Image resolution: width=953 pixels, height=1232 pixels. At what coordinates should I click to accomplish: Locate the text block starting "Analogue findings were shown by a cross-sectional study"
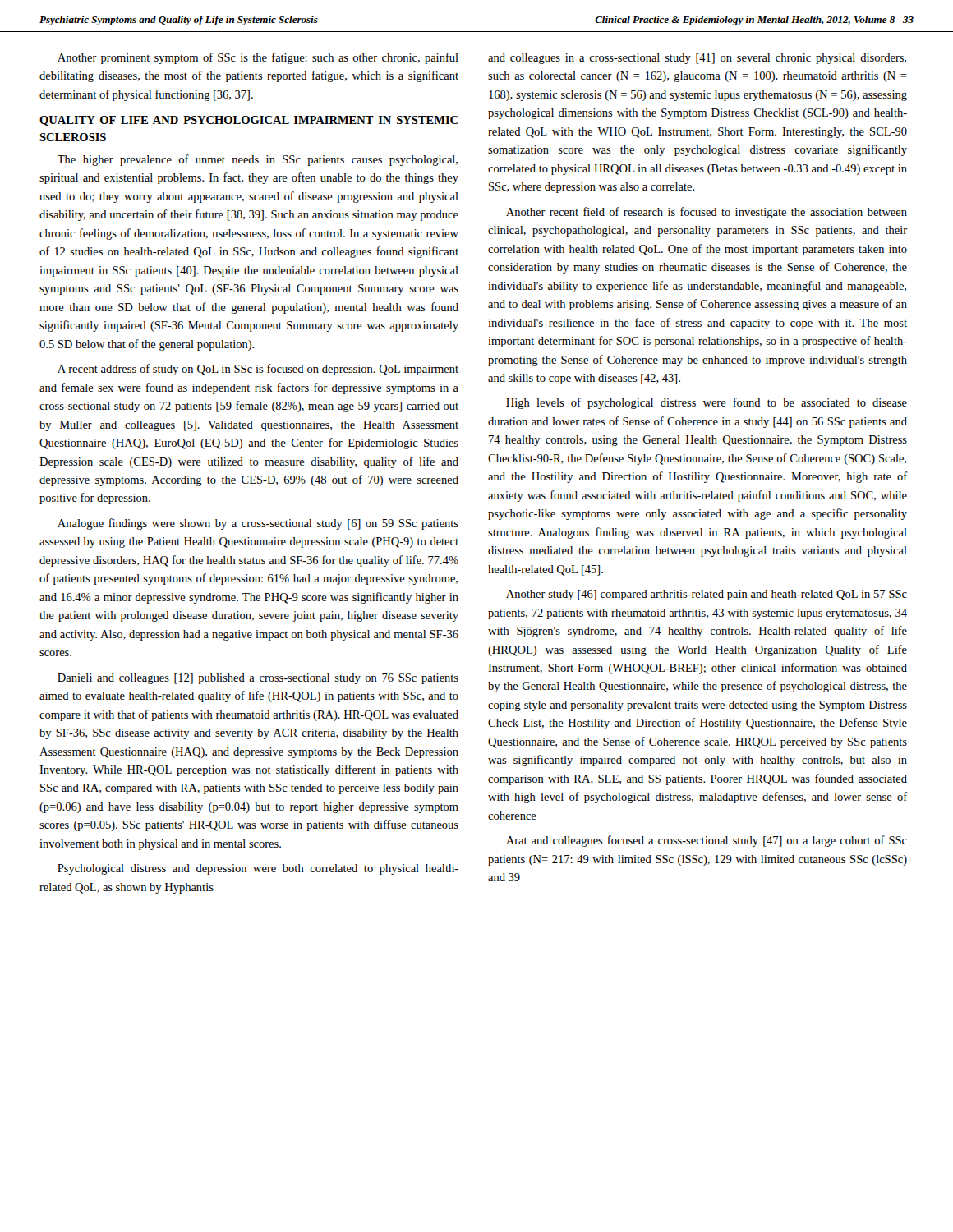click(x=249, y=588)
